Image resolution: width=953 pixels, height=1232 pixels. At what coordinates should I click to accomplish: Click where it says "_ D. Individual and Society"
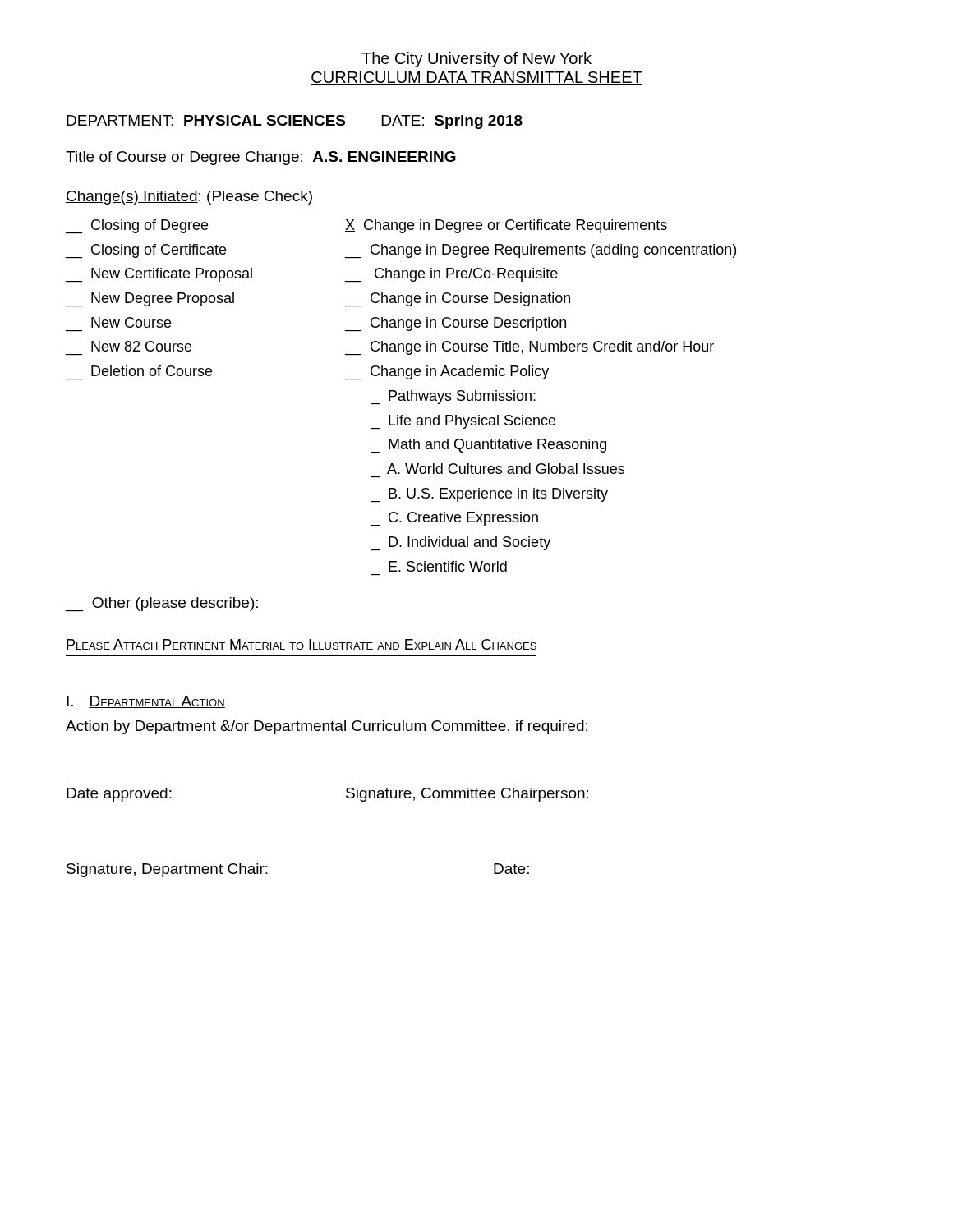[461, 542]
